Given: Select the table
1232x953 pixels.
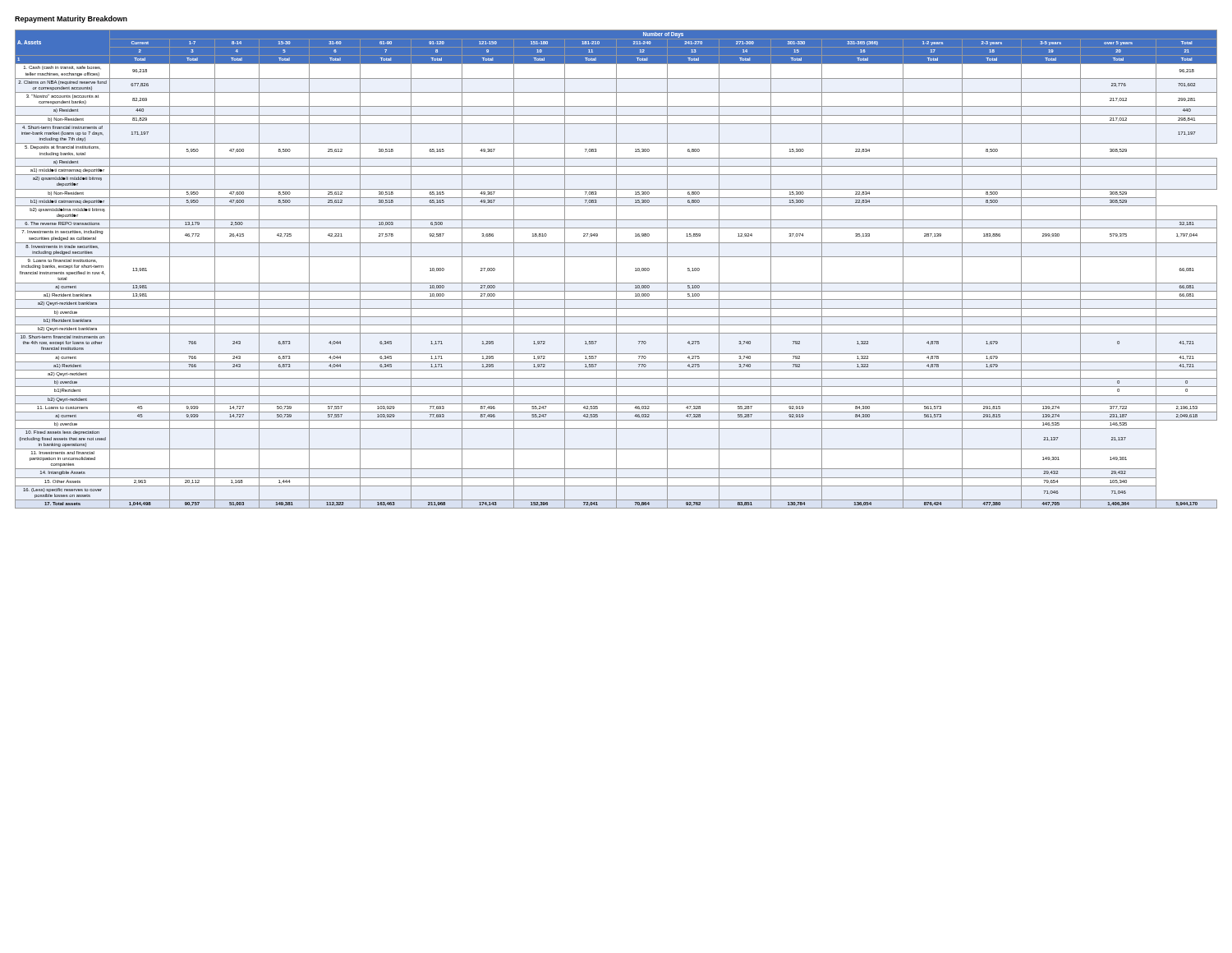Looking at the screenshot, I should pos(616,269).
